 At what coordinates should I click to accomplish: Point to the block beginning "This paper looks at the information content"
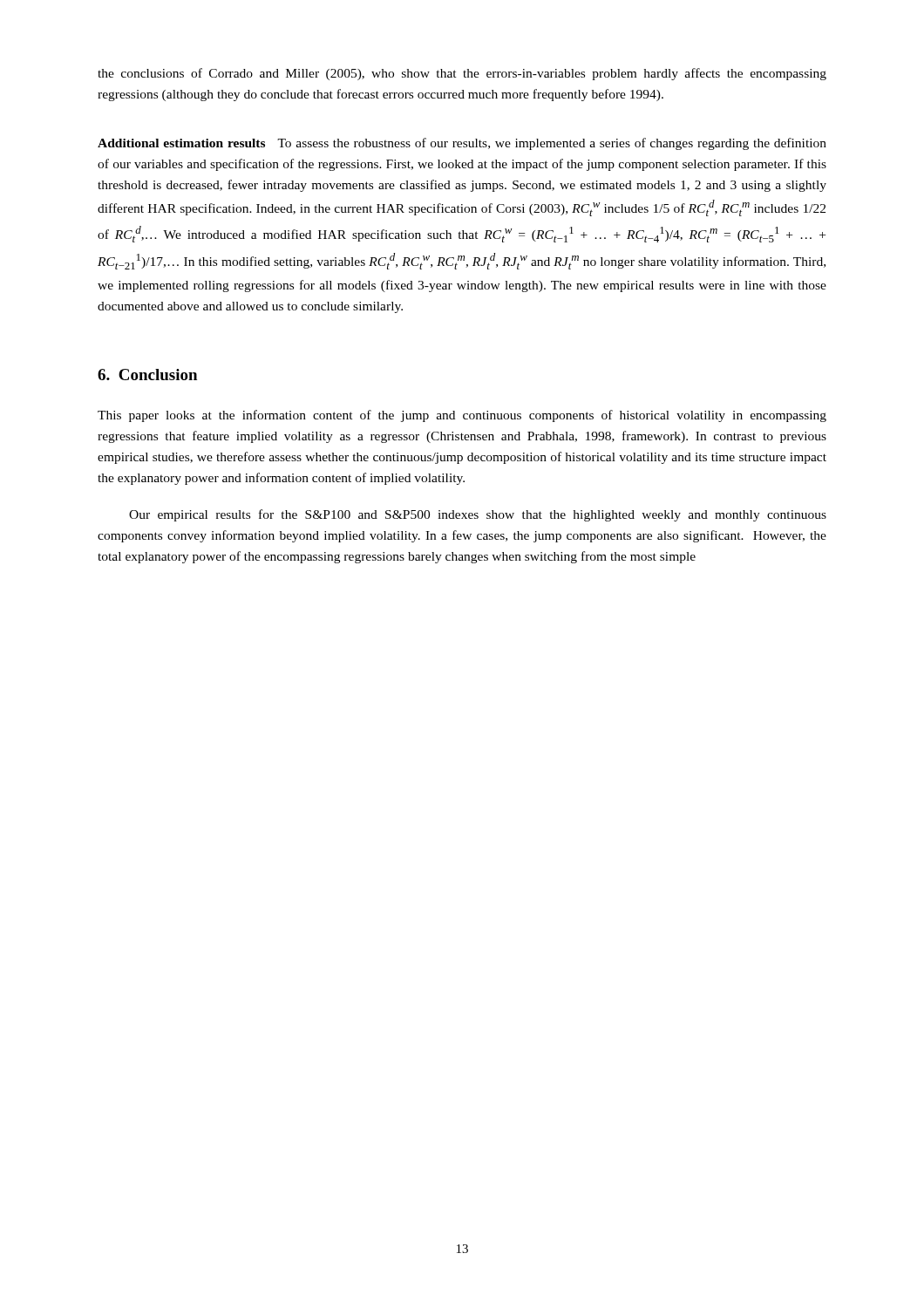click(462, 446)
